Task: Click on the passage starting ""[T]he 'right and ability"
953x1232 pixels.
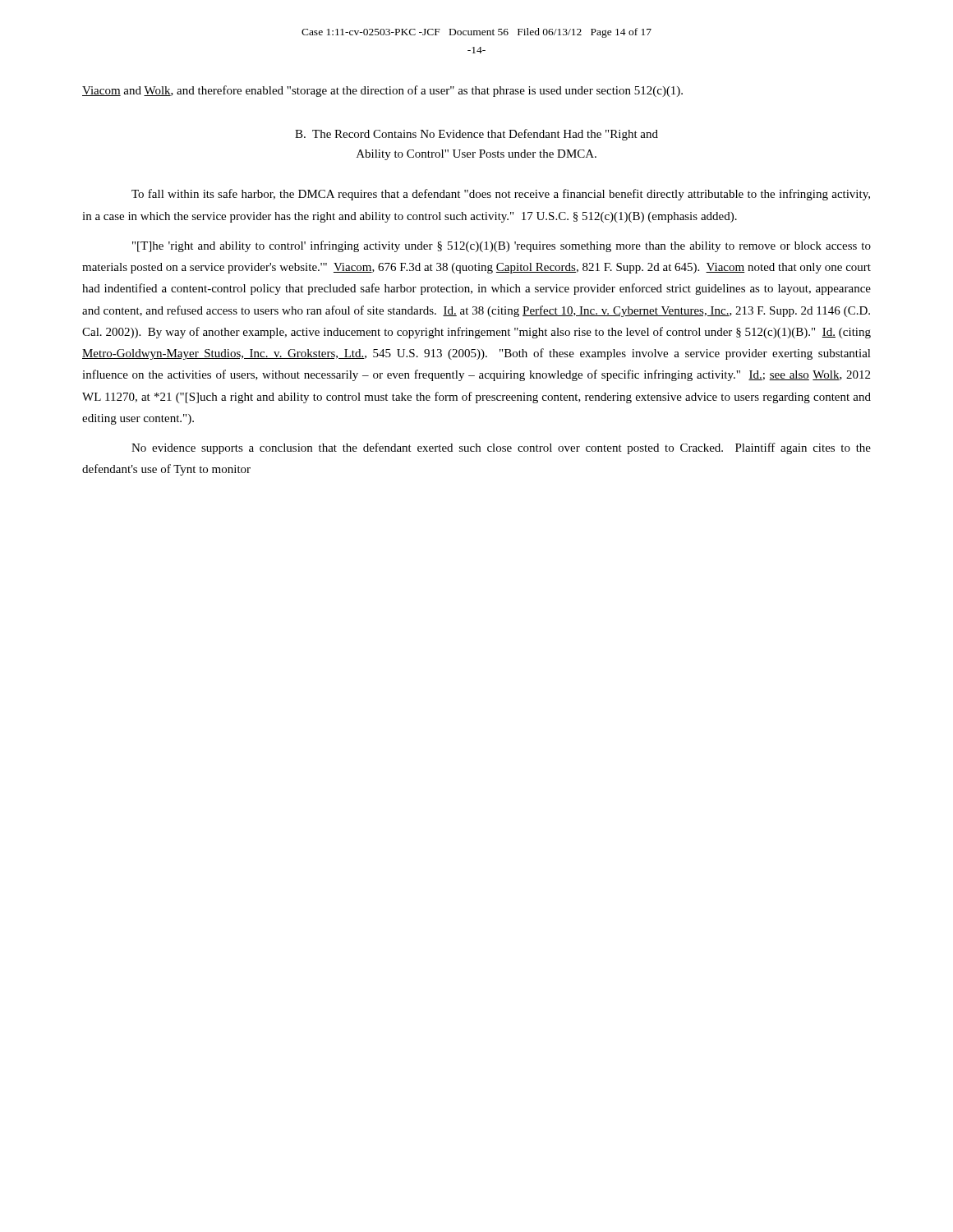Action: 476,332
